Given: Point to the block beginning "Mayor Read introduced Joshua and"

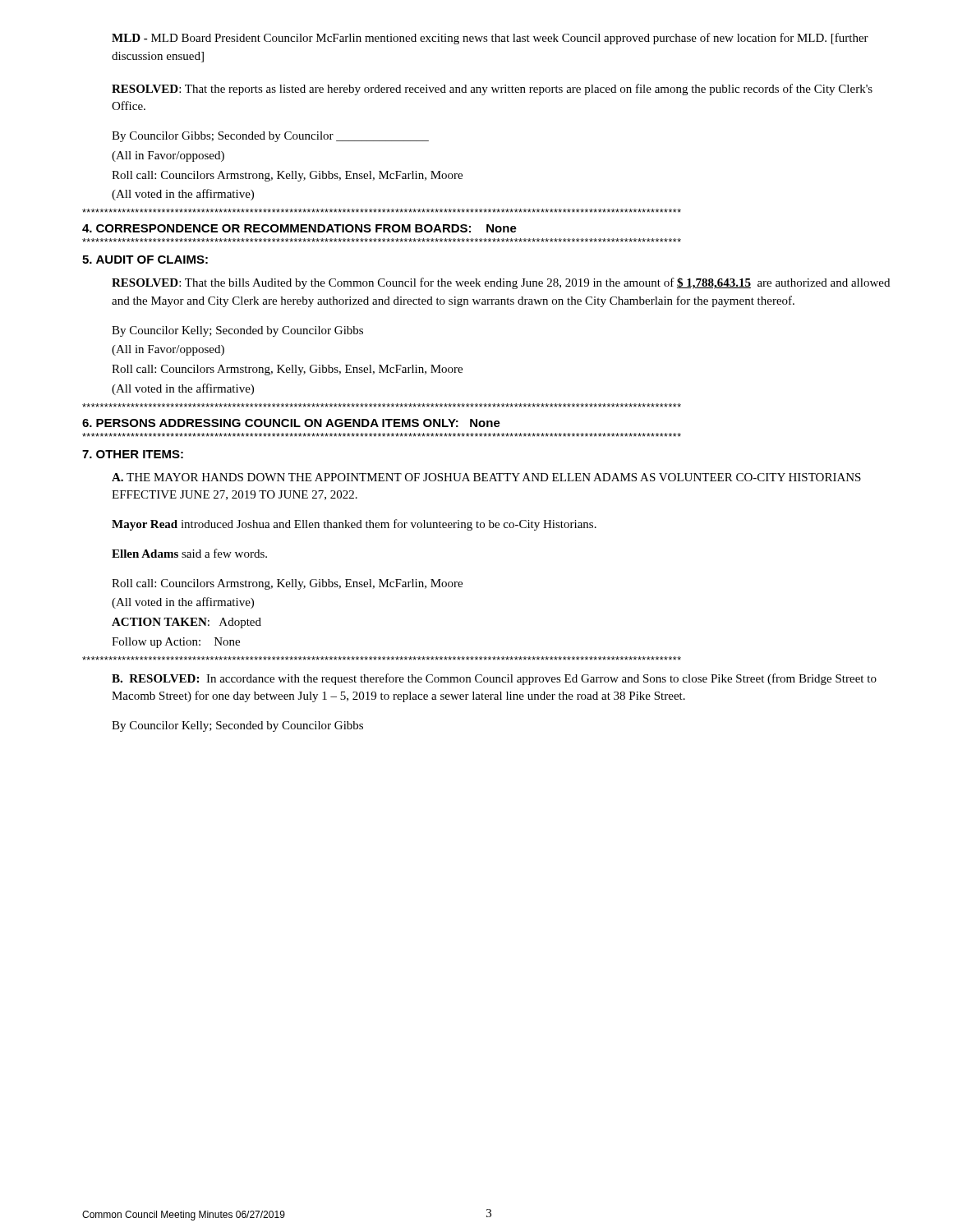Looking at the screenshot, I should point(504,525).
